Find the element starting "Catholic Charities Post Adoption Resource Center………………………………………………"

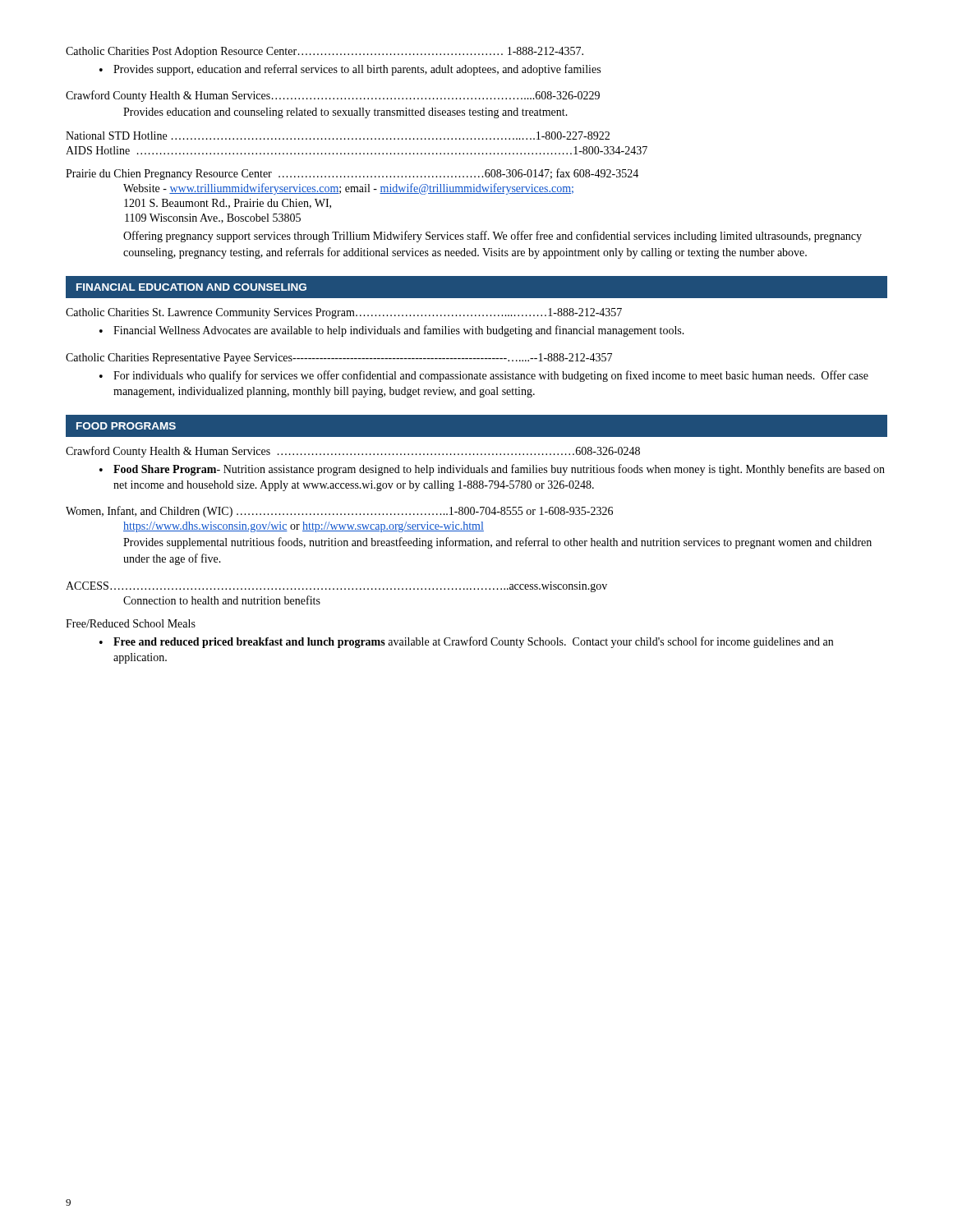tap(325, 51)
